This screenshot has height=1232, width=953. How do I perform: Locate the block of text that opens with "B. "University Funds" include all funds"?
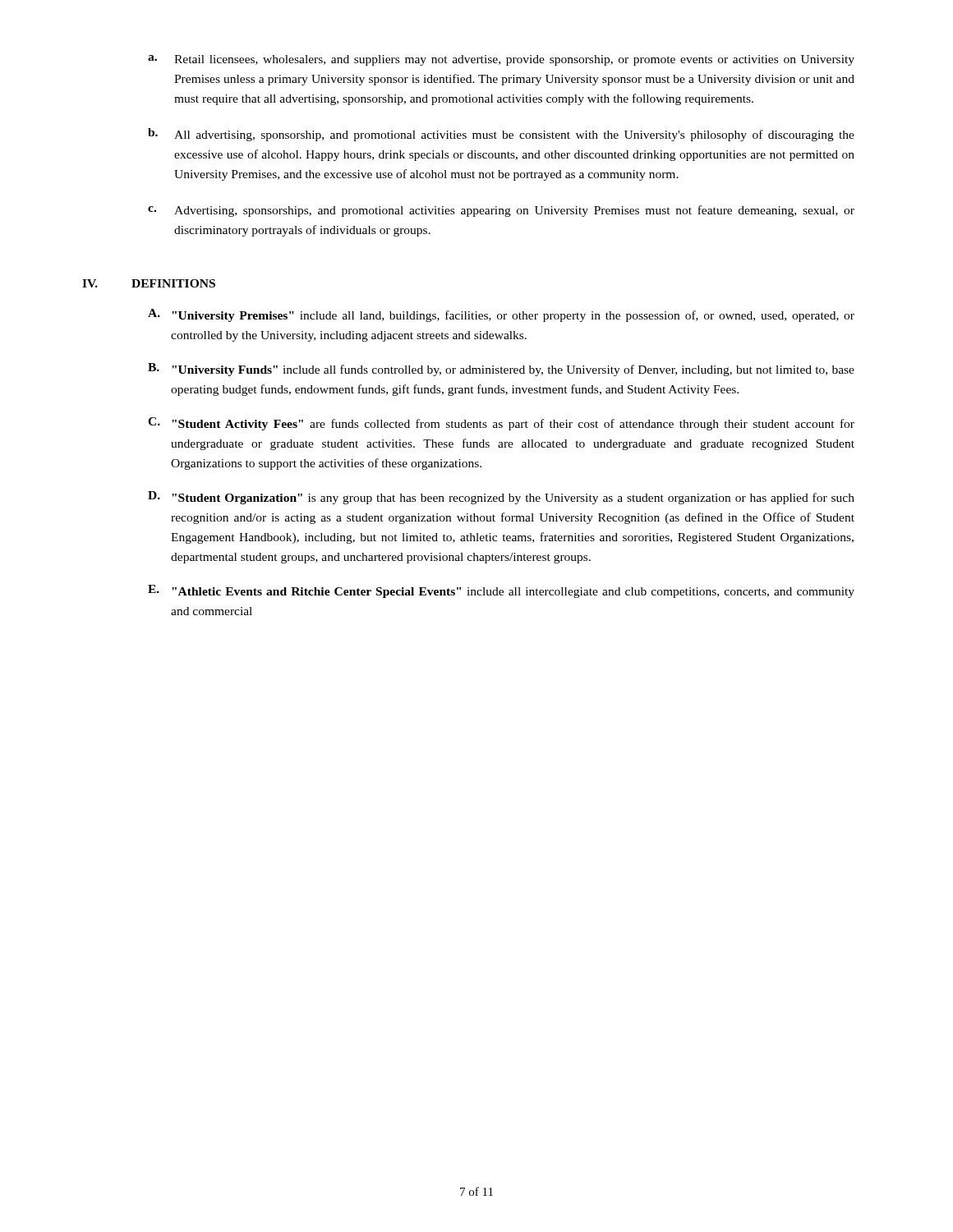click(501, 380)
